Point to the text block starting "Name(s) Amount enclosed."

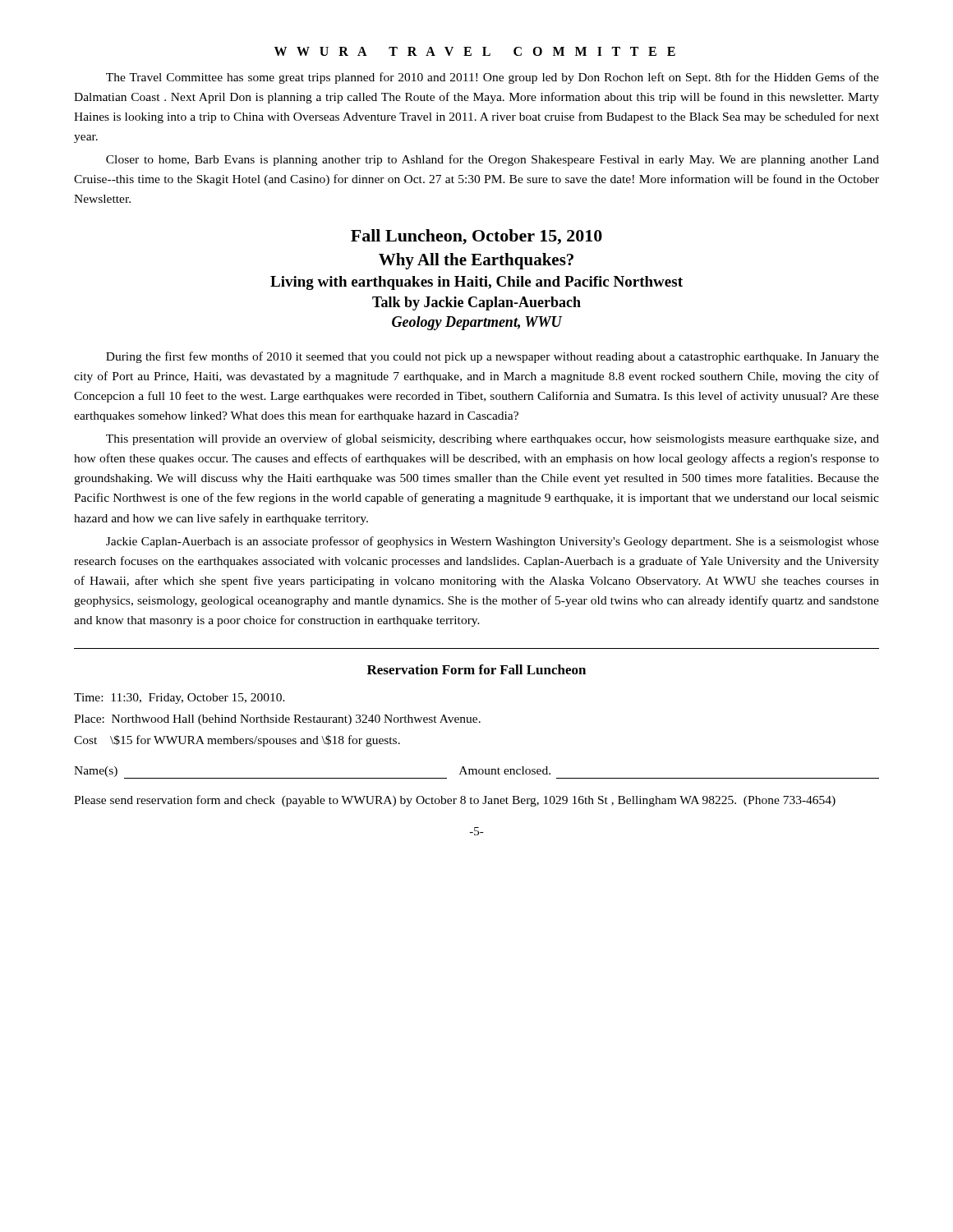point(476,771)
